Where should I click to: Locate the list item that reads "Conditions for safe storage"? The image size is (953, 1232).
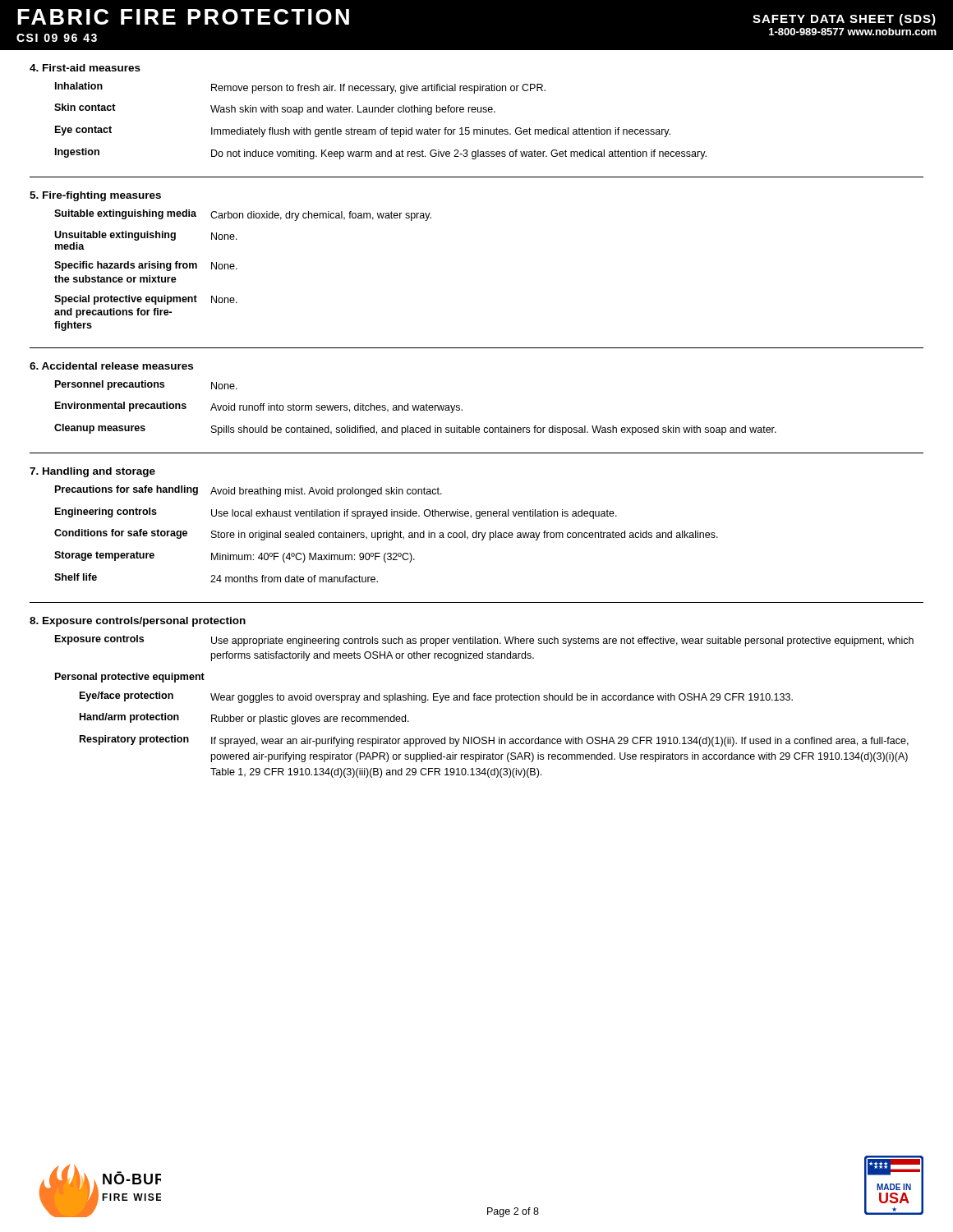click(476, 535)
